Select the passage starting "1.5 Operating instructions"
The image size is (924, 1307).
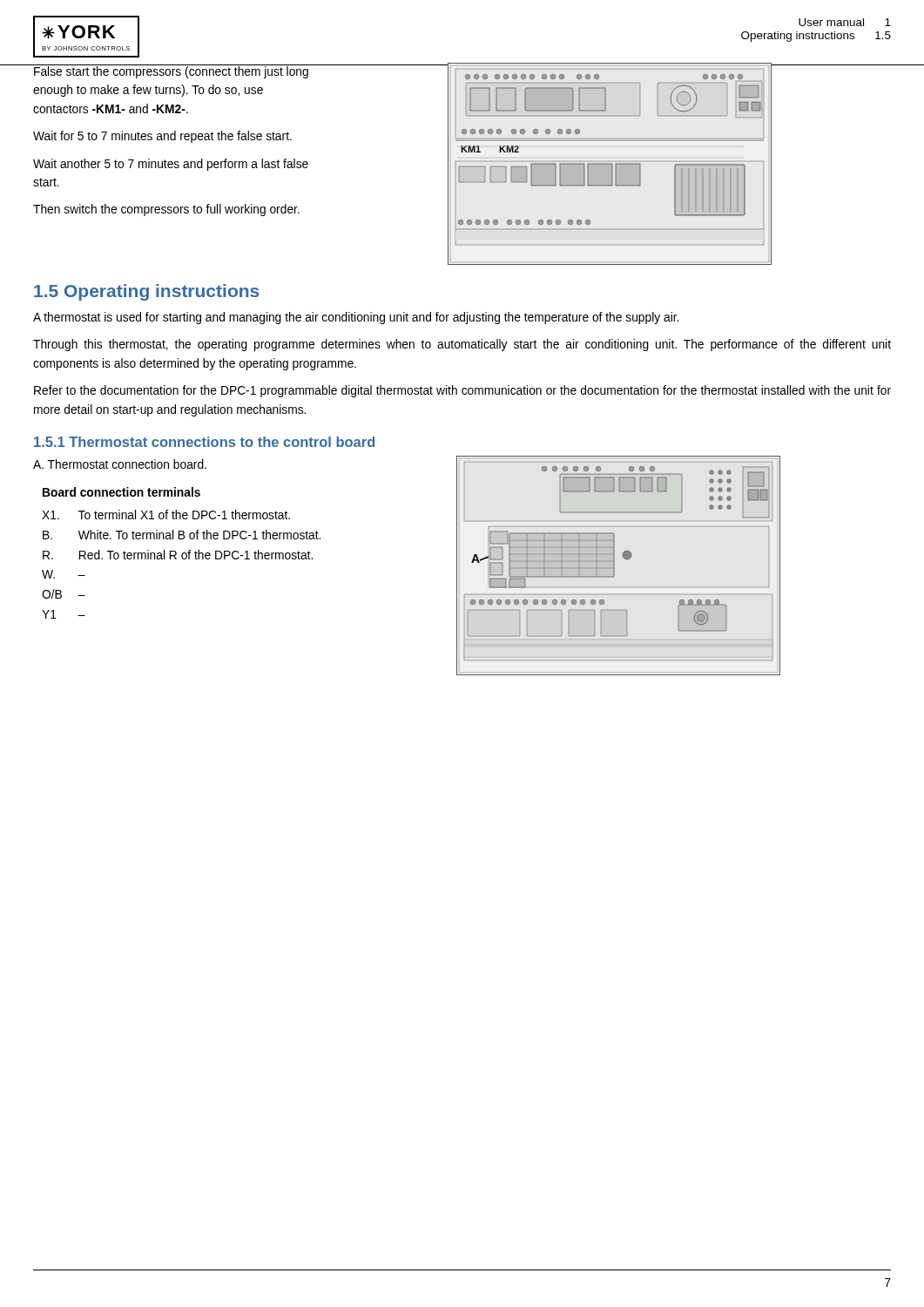coord(146,291)
